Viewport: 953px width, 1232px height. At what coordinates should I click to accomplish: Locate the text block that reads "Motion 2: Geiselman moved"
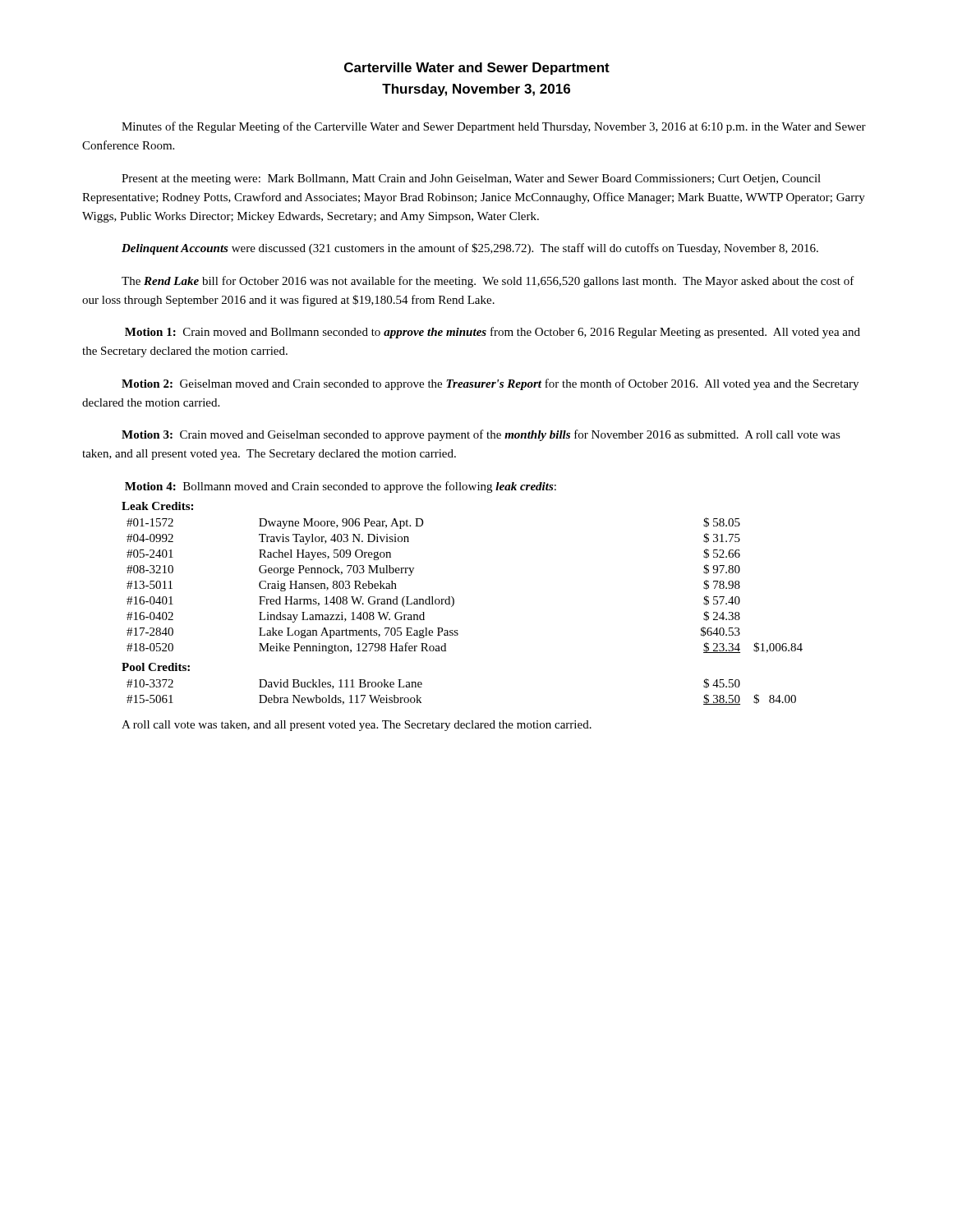(476, 393)
